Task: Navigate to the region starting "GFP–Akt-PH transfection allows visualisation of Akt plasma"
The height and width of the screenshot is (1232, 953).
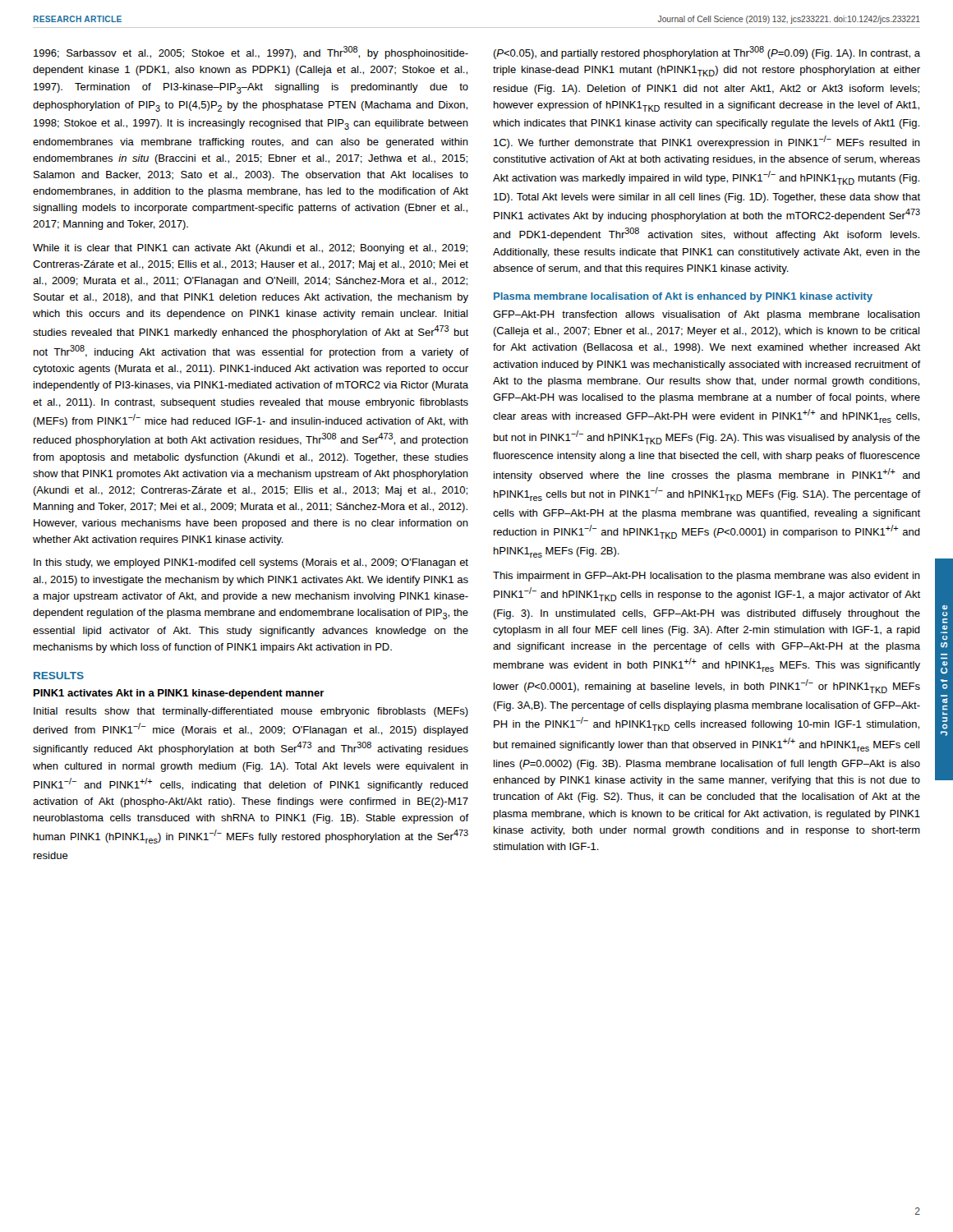Action: coord(707,433)
